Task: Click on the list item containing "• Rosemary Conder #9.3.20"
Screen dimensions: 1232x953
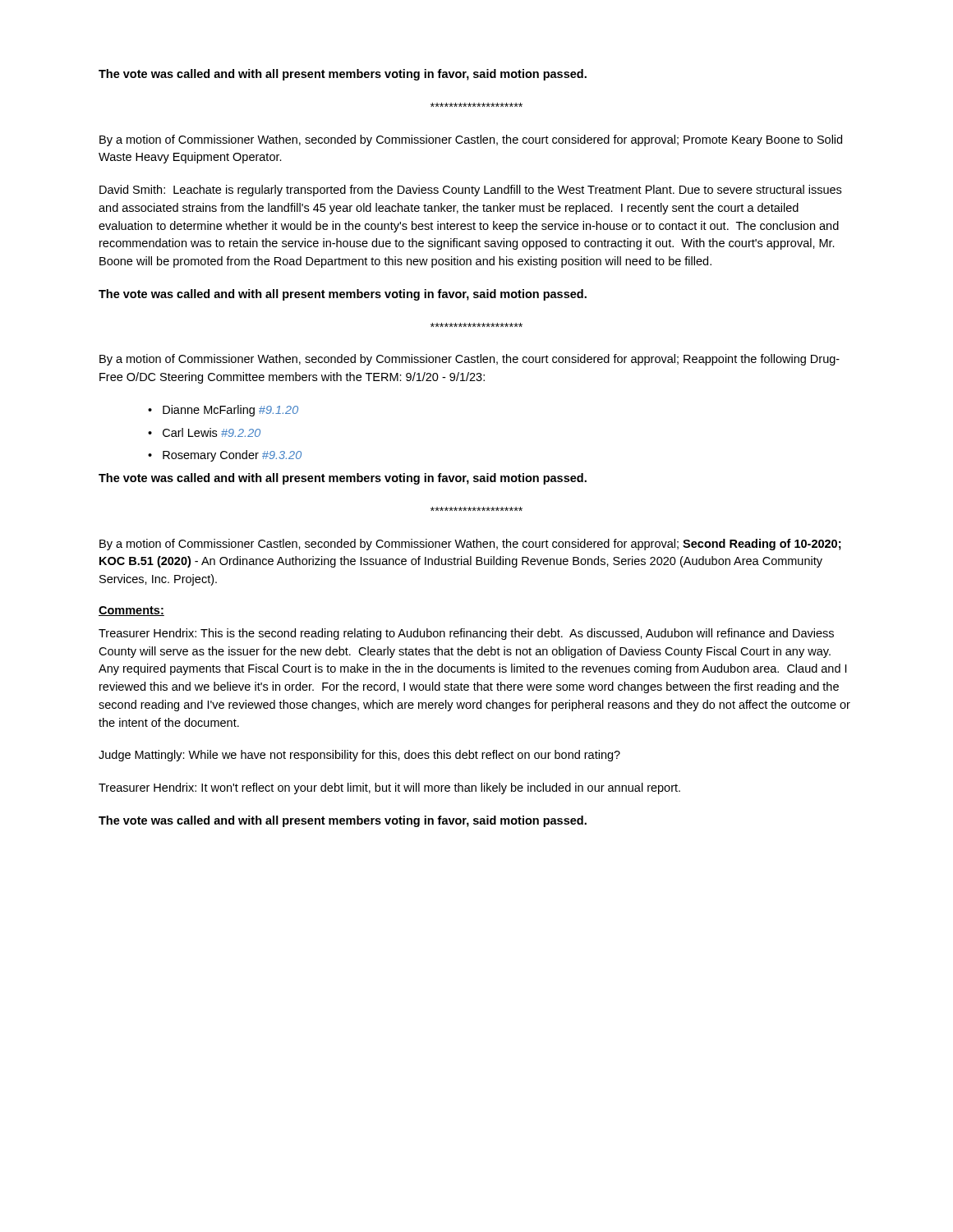Action: (225, 455)
